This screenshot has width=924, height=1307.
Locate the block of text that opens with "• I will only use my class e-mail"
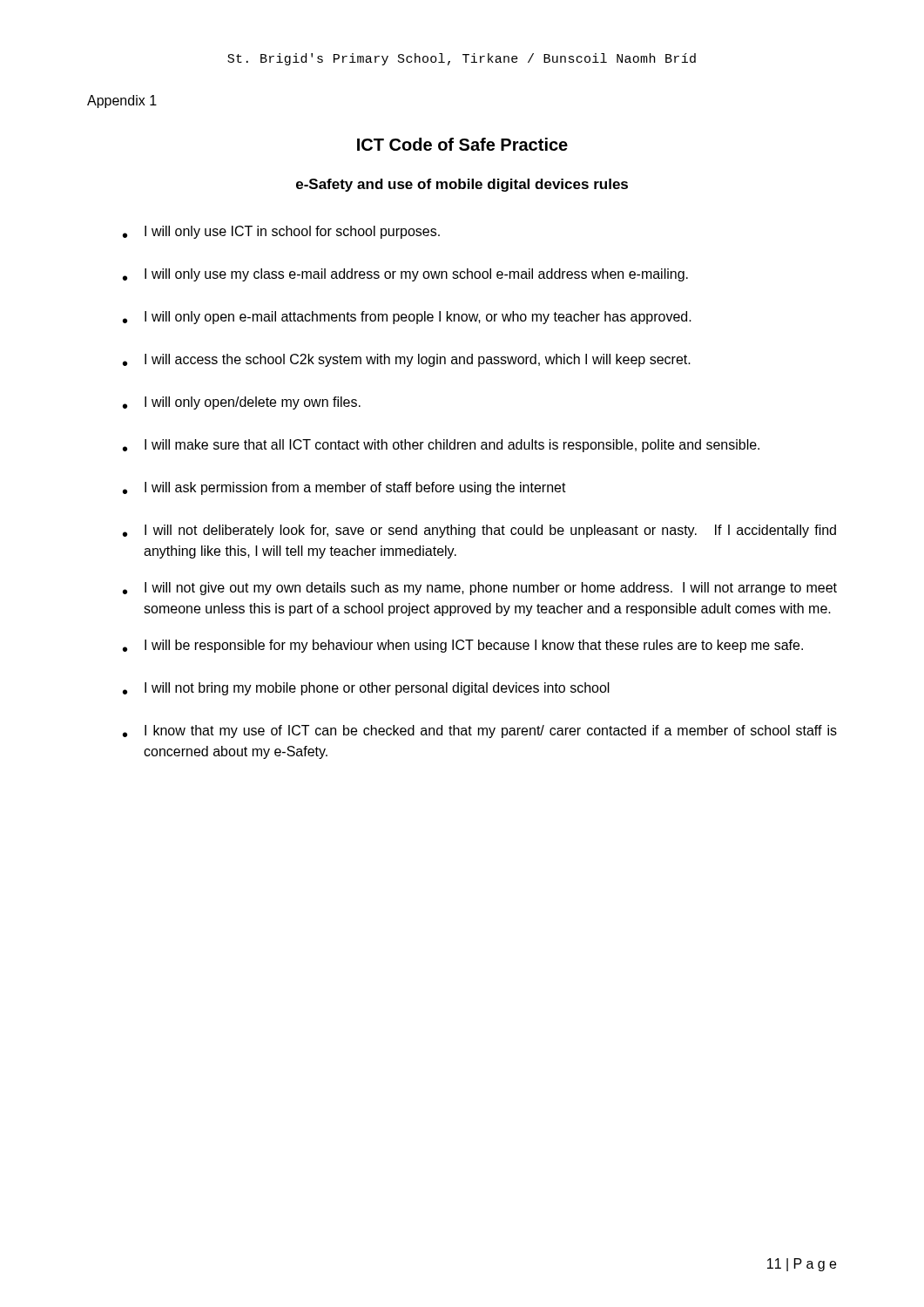(405, 278)
